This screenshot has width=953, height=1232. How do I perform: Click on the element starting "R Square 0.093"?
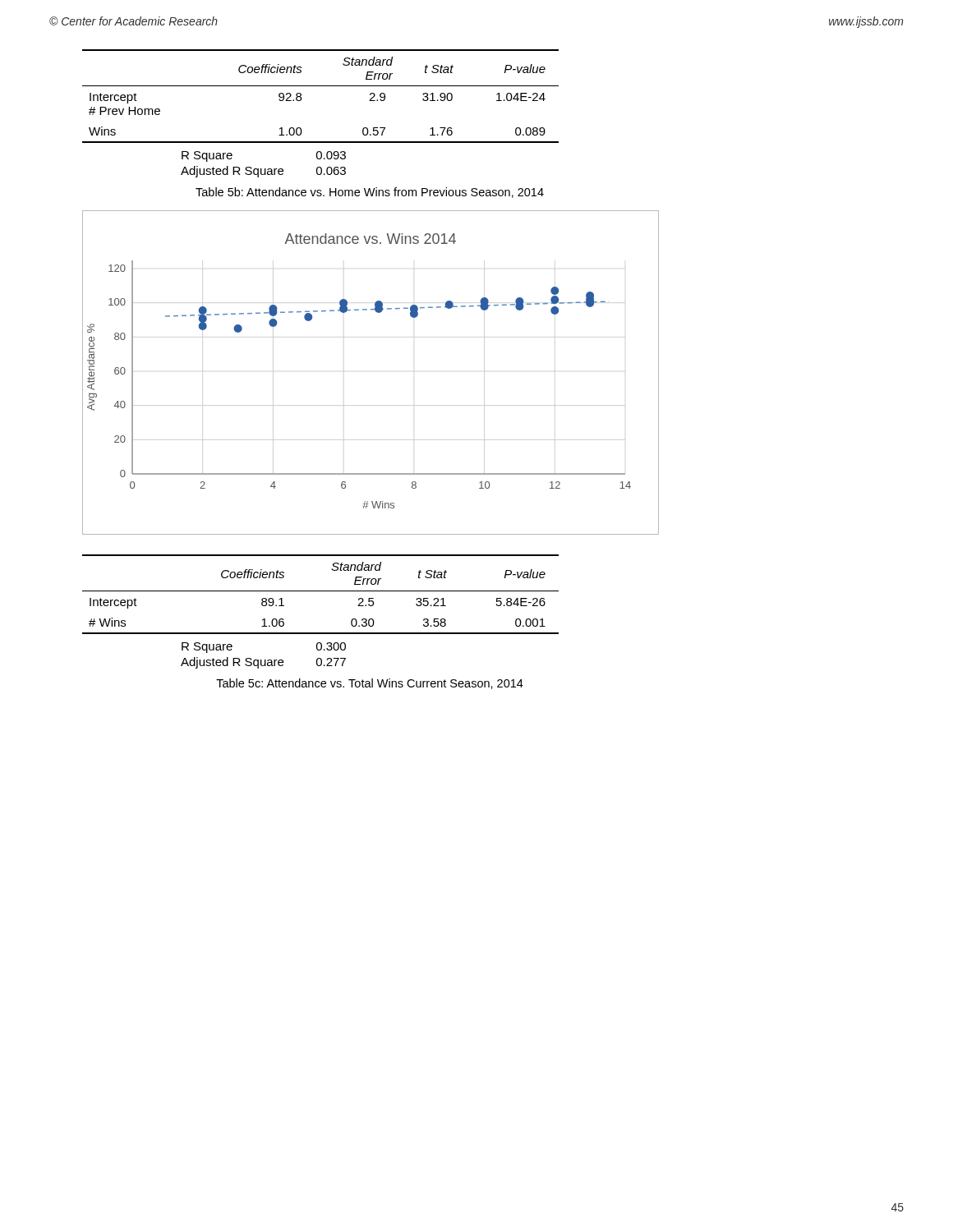point(210,156)
